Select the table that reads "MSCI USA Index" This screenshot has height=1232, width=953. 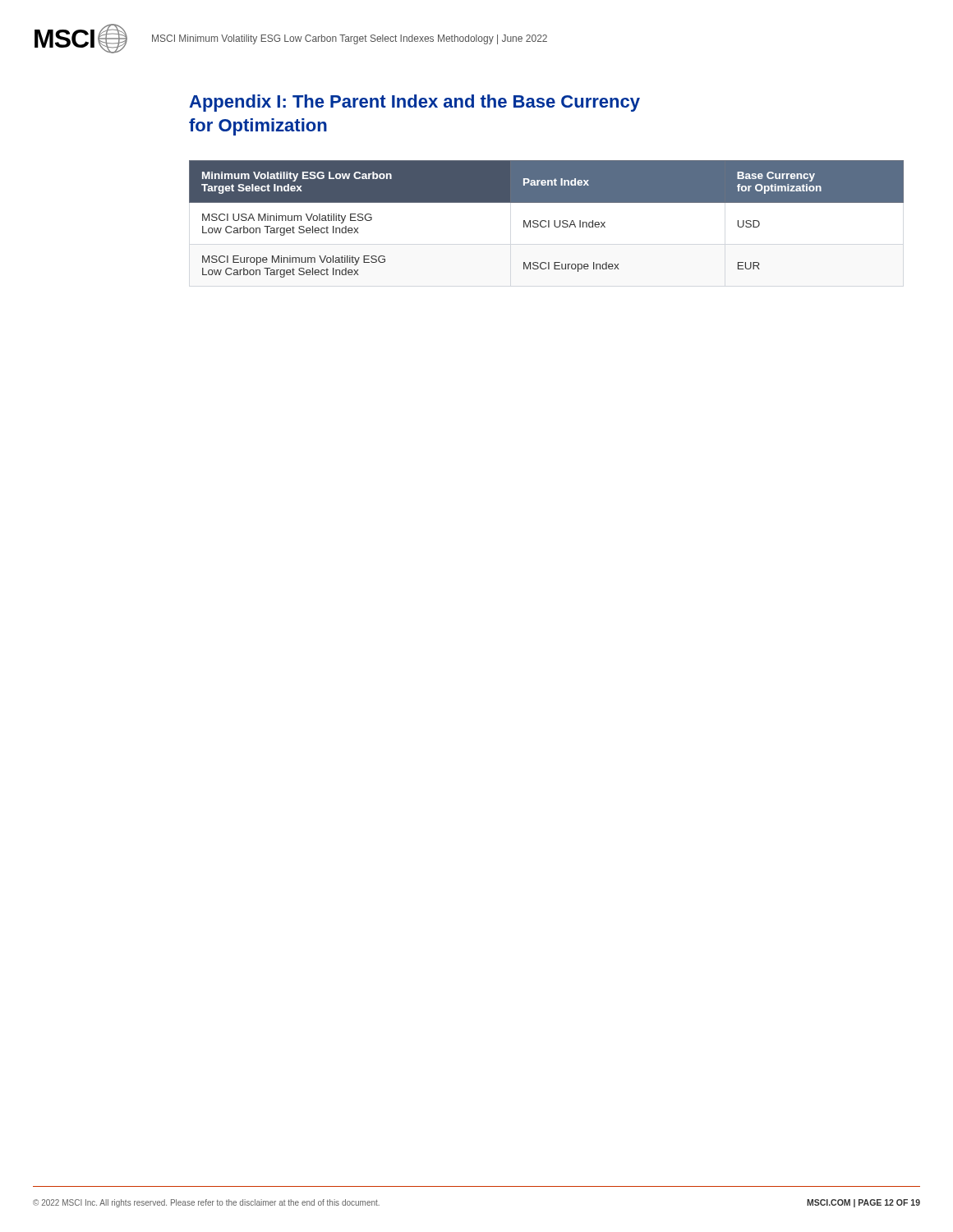[x=546, y=224]
